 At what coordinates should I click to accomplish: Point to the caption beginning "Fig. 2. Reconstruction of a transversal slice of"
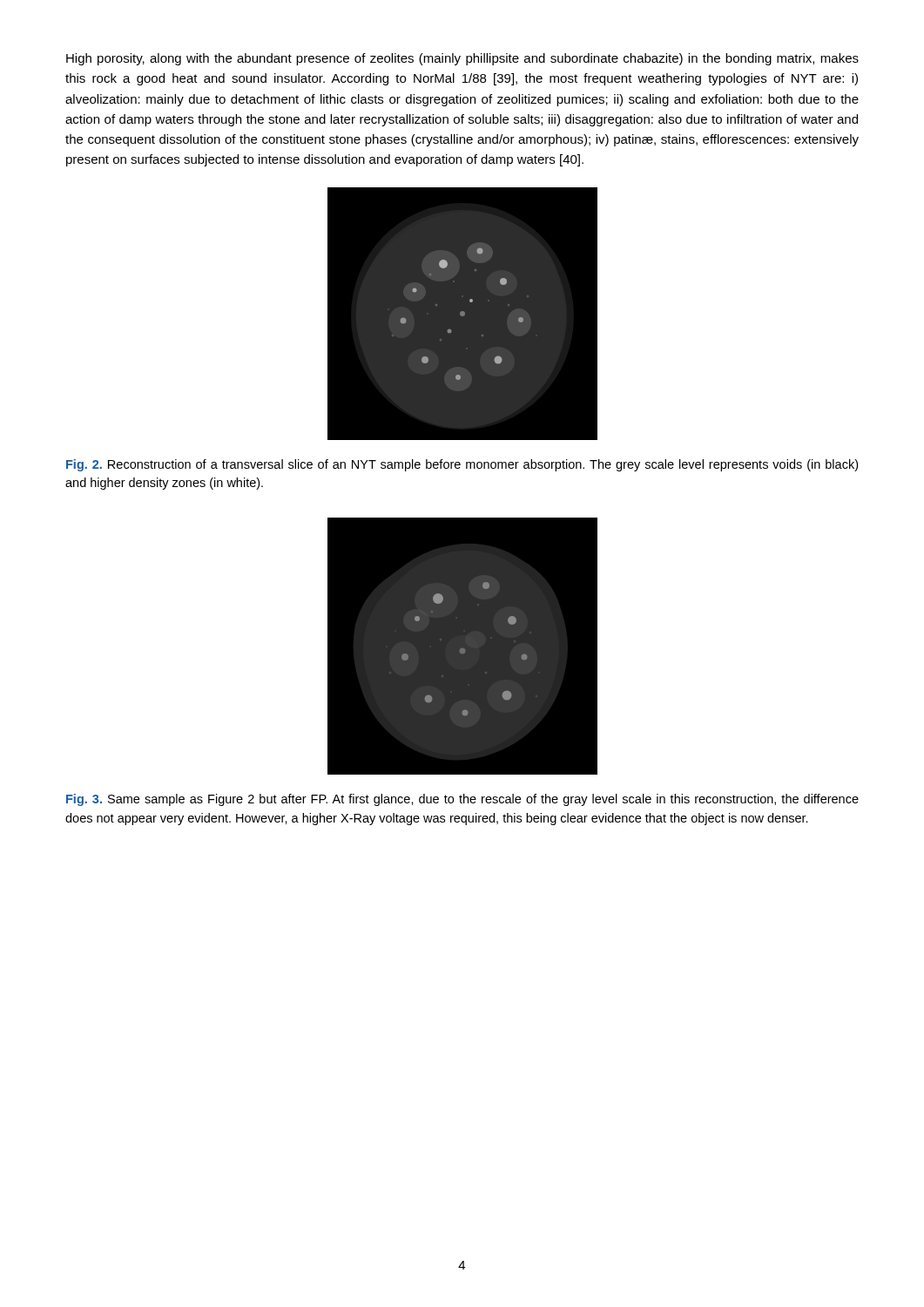click(462, 474)
